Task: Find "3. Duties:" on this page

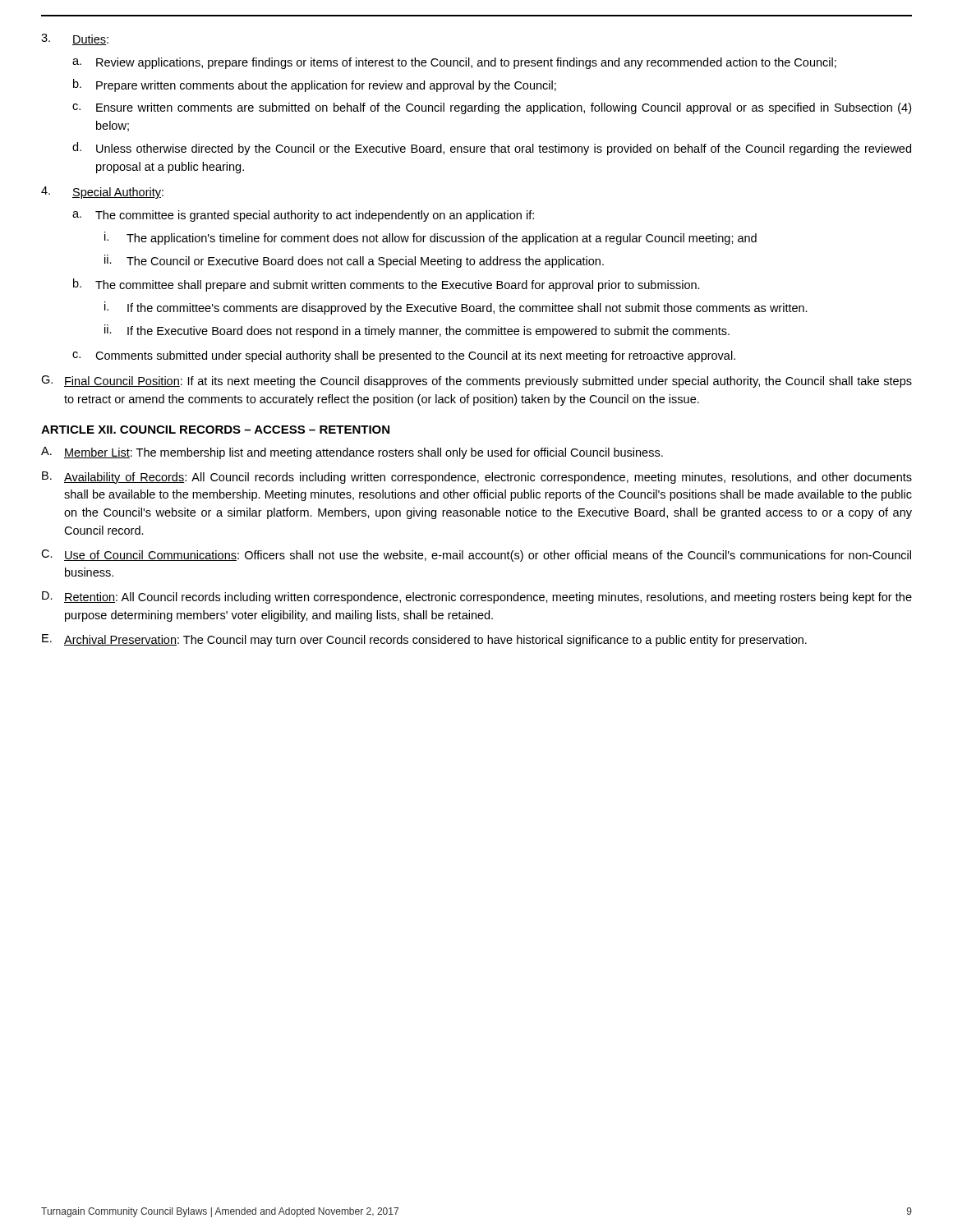Action: pyautogui.click(x=75, y=39)
